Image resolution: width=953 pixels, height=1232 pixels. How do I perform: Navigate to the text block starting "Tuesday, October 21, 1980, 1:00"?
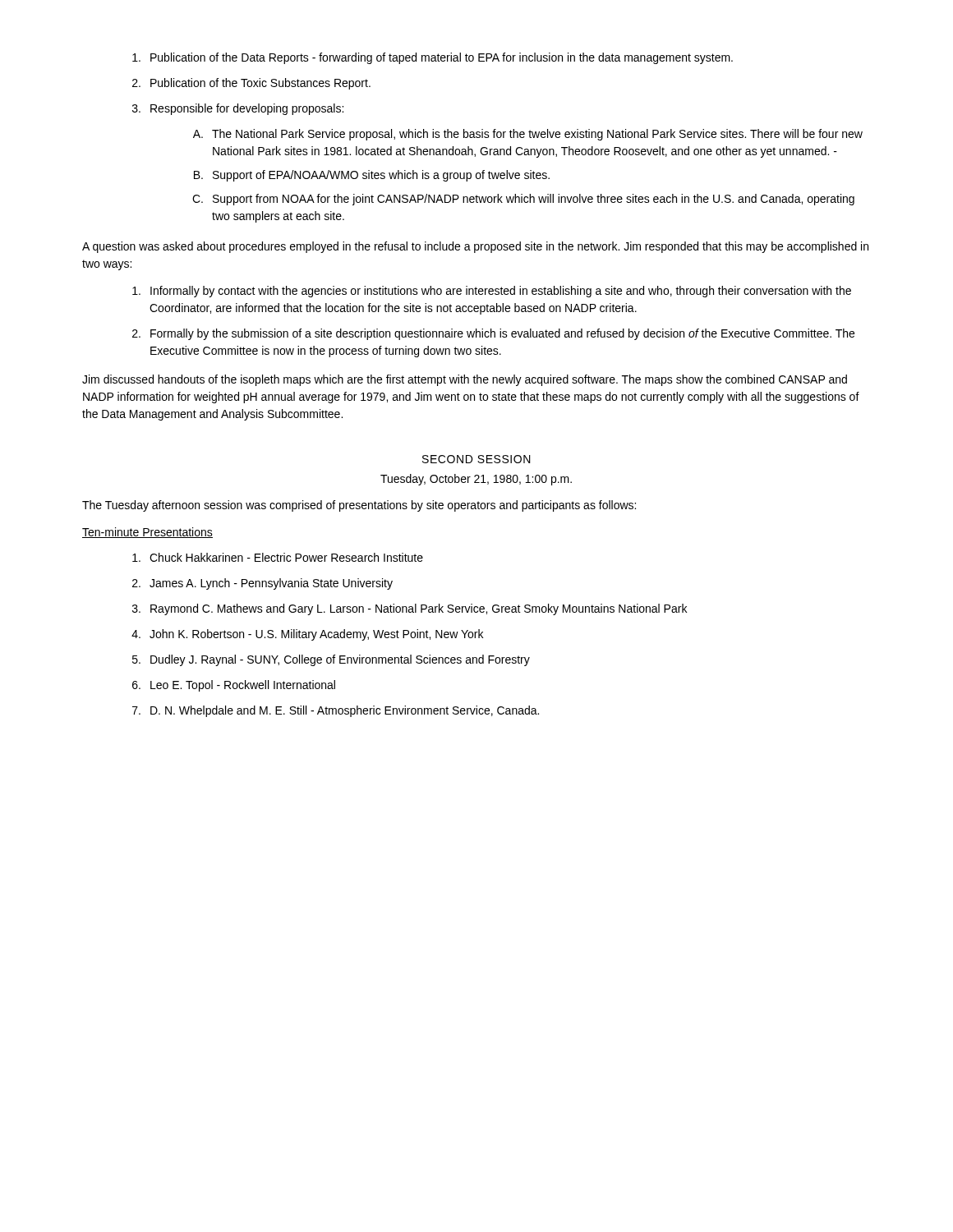click(476, 479)
